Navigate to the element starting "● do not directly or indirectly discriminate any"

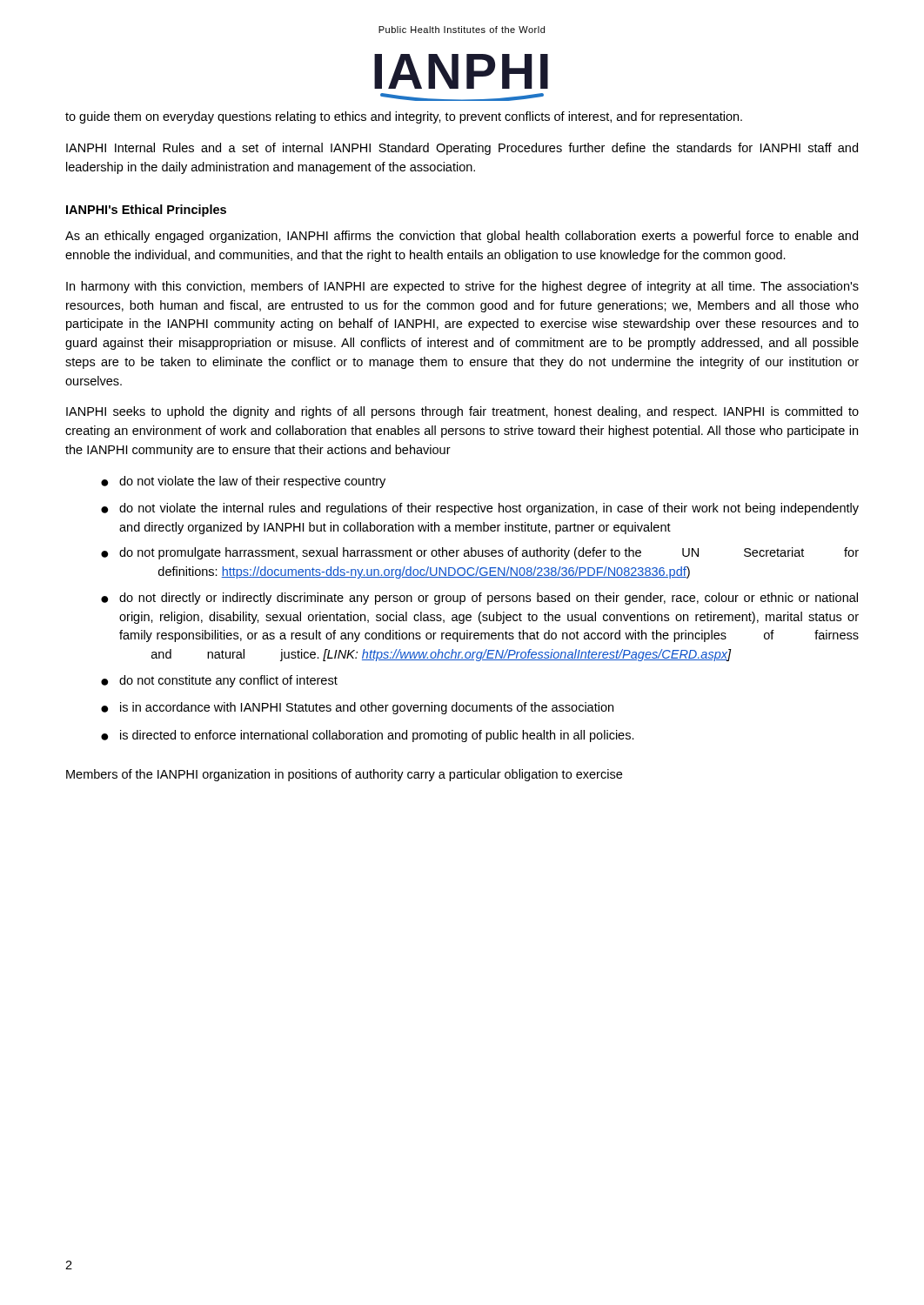479,627
